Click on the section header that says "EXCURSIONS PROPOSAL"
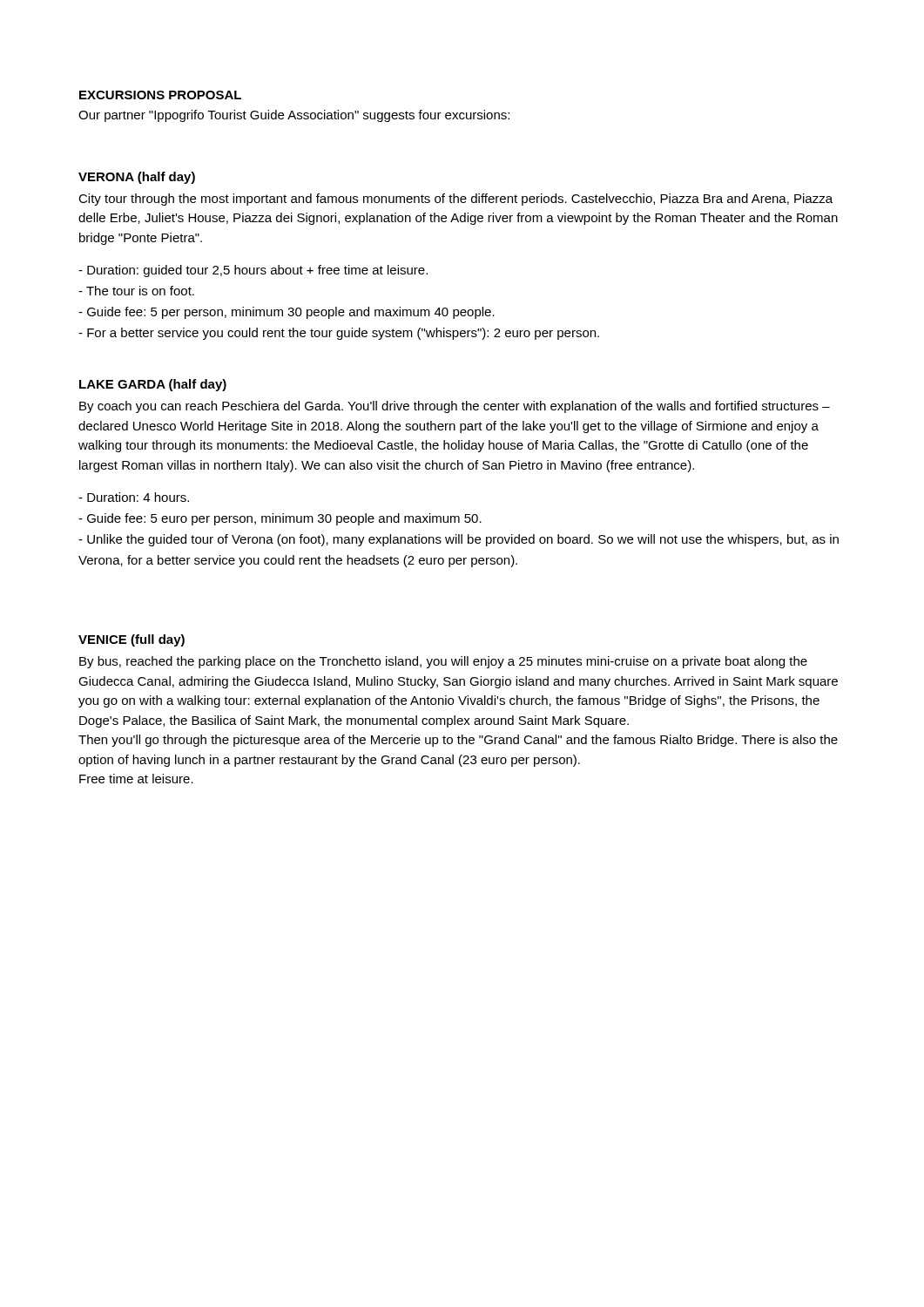924x1307 pixels. 160,95
